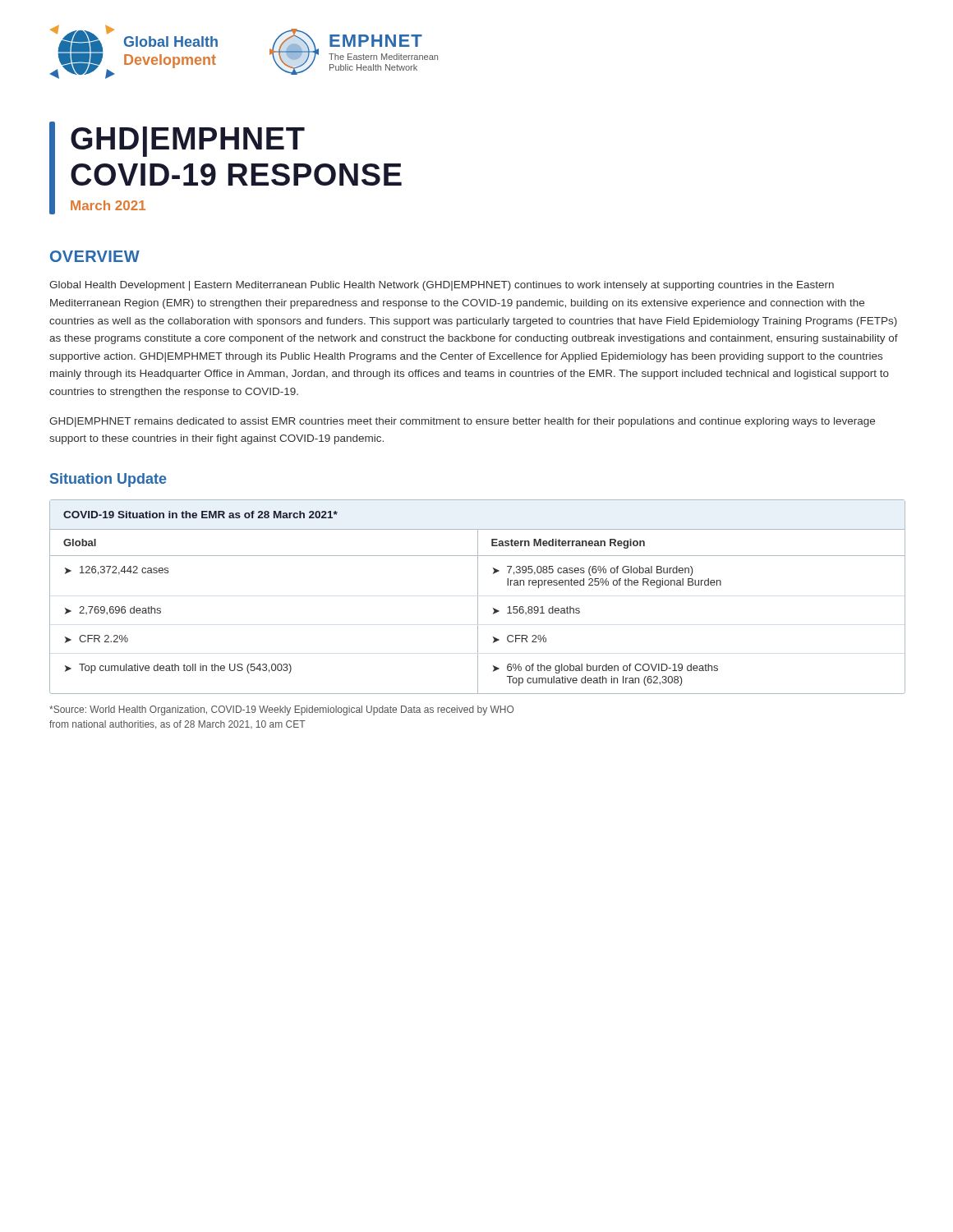The image size is (953, 1232).
Task: Find the block on this page that starts "Source: World Health"
Action: [282, 717]
